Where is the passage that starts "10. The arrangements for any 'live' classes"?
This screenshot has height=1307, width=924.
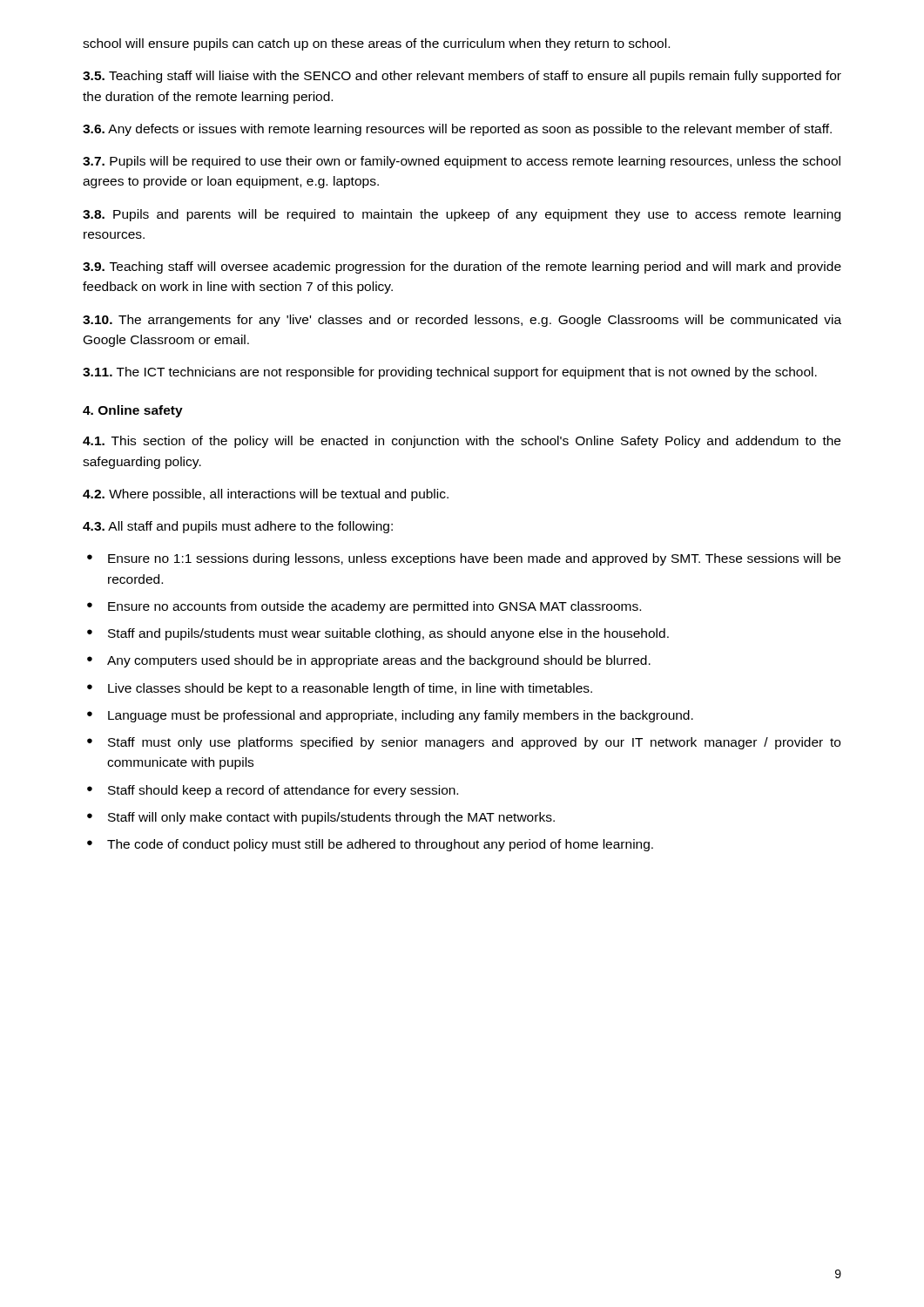(462, 329)
